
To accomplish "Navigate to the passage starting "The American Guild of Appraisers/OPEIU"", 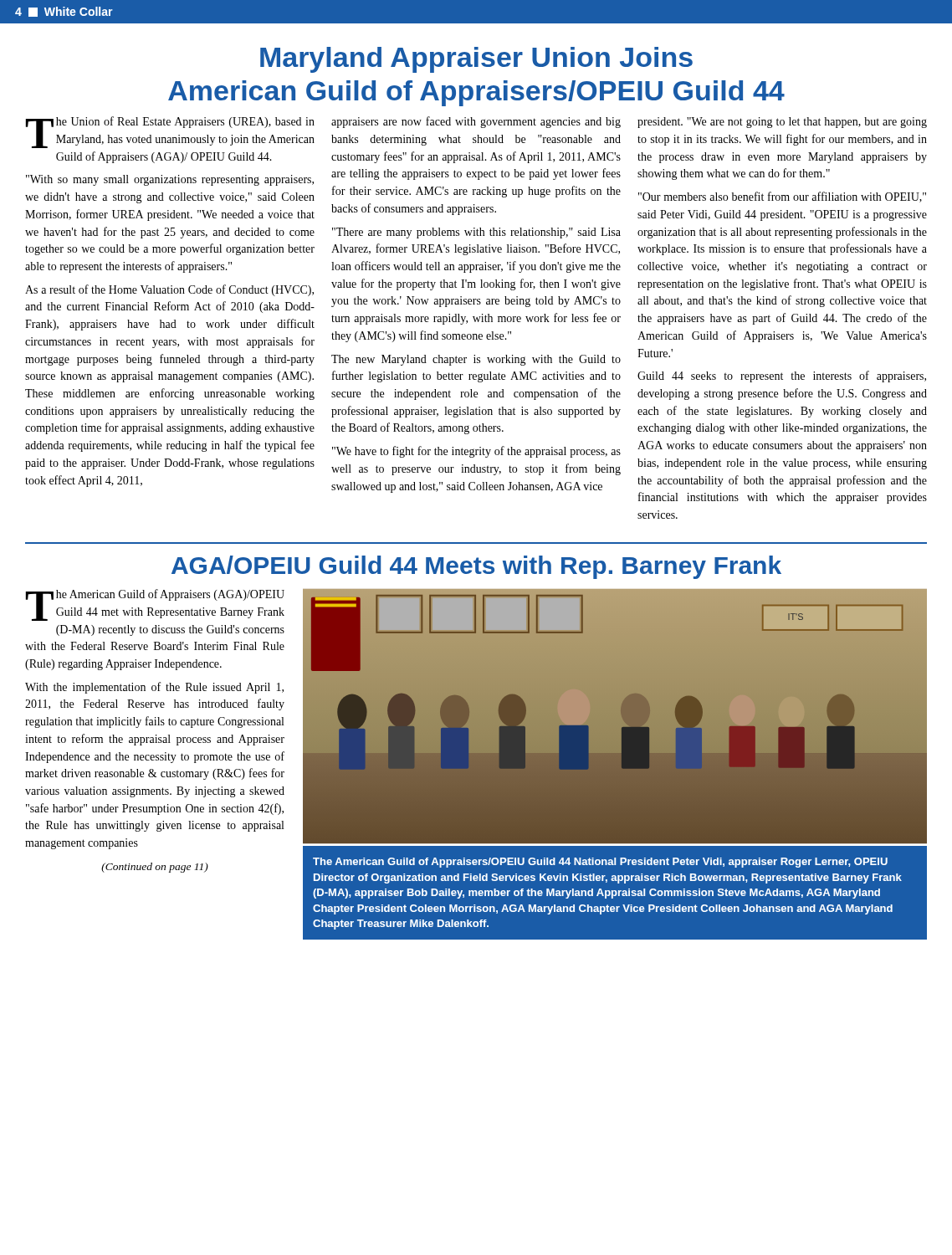I will (x=607, y=892).
